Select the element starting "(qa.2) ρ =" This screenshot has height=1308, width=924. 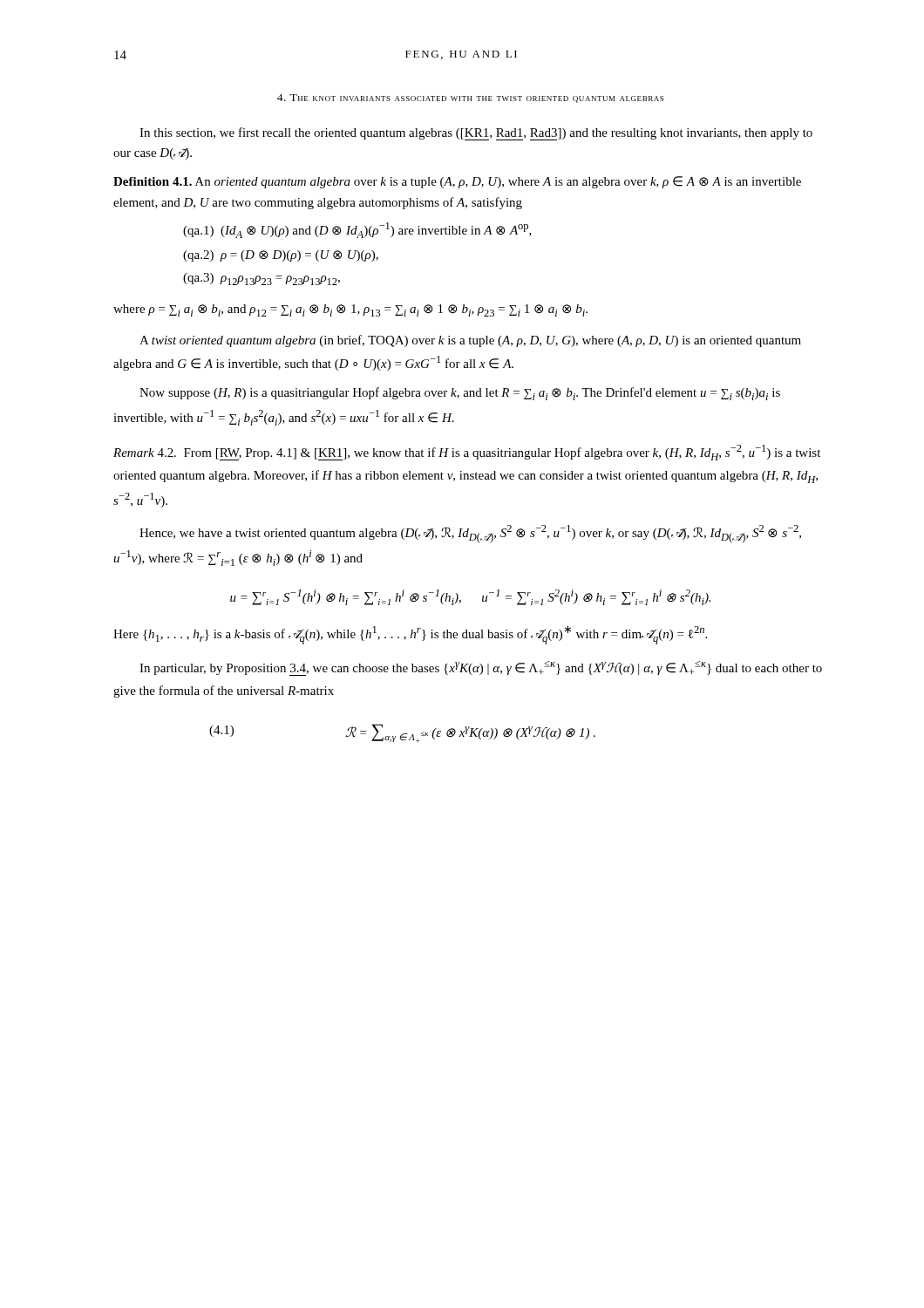point(281,255)
